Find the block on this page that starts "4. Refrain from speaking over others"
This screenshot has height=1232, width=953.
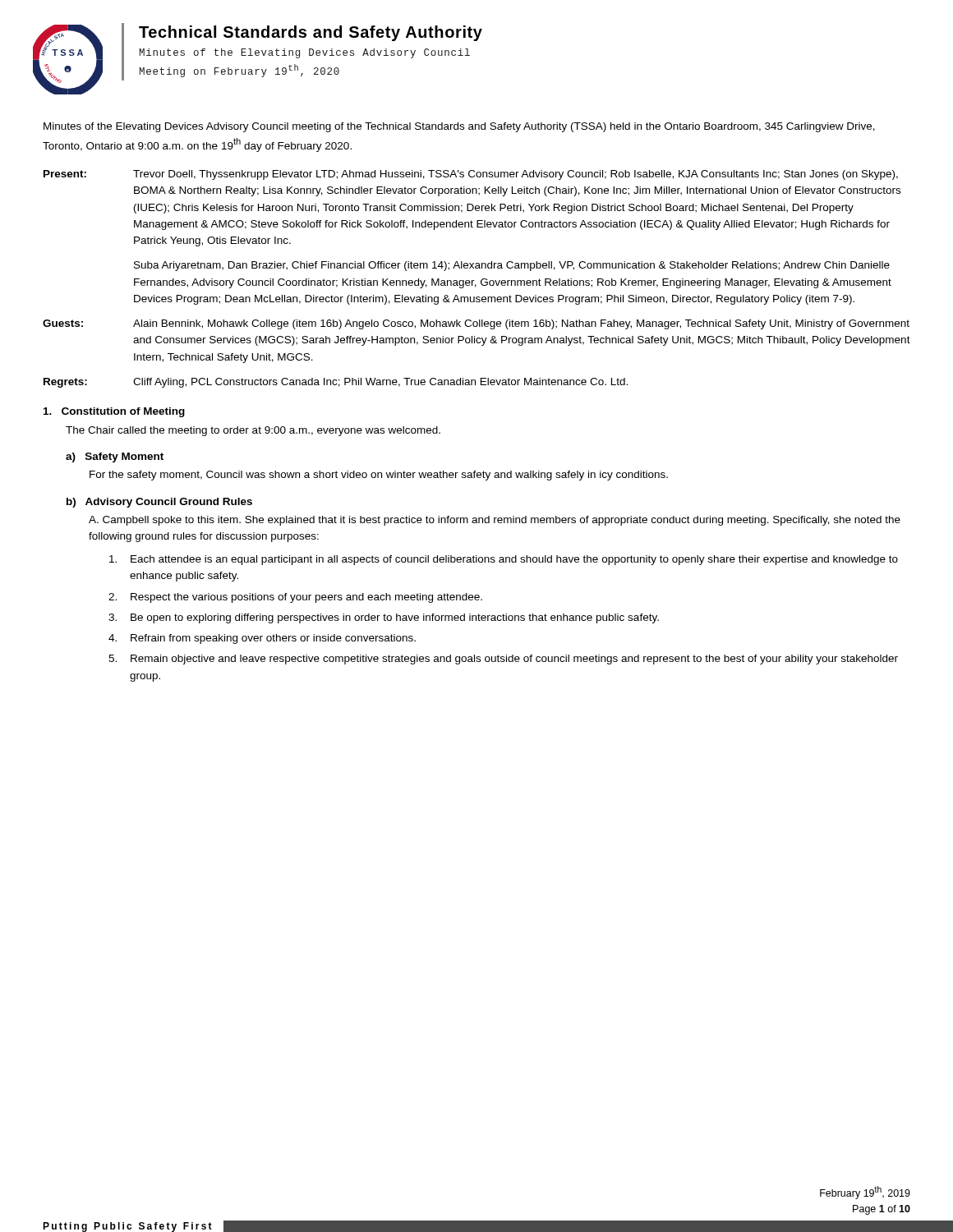point(262,639)
